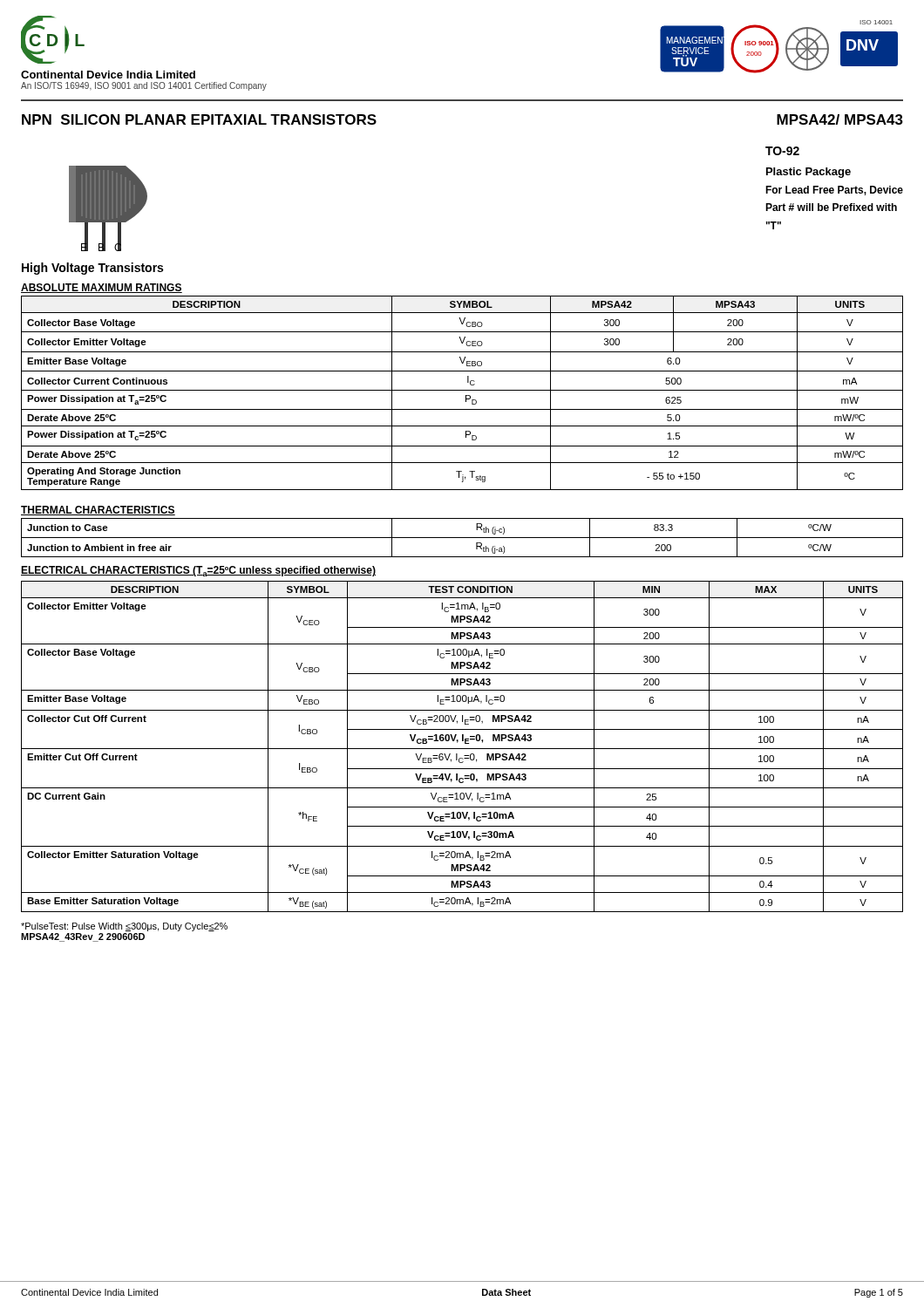Click on the table containing "Collector Current Continuous"
This screenshot has width=924, height=1308.
coord(462,393)
